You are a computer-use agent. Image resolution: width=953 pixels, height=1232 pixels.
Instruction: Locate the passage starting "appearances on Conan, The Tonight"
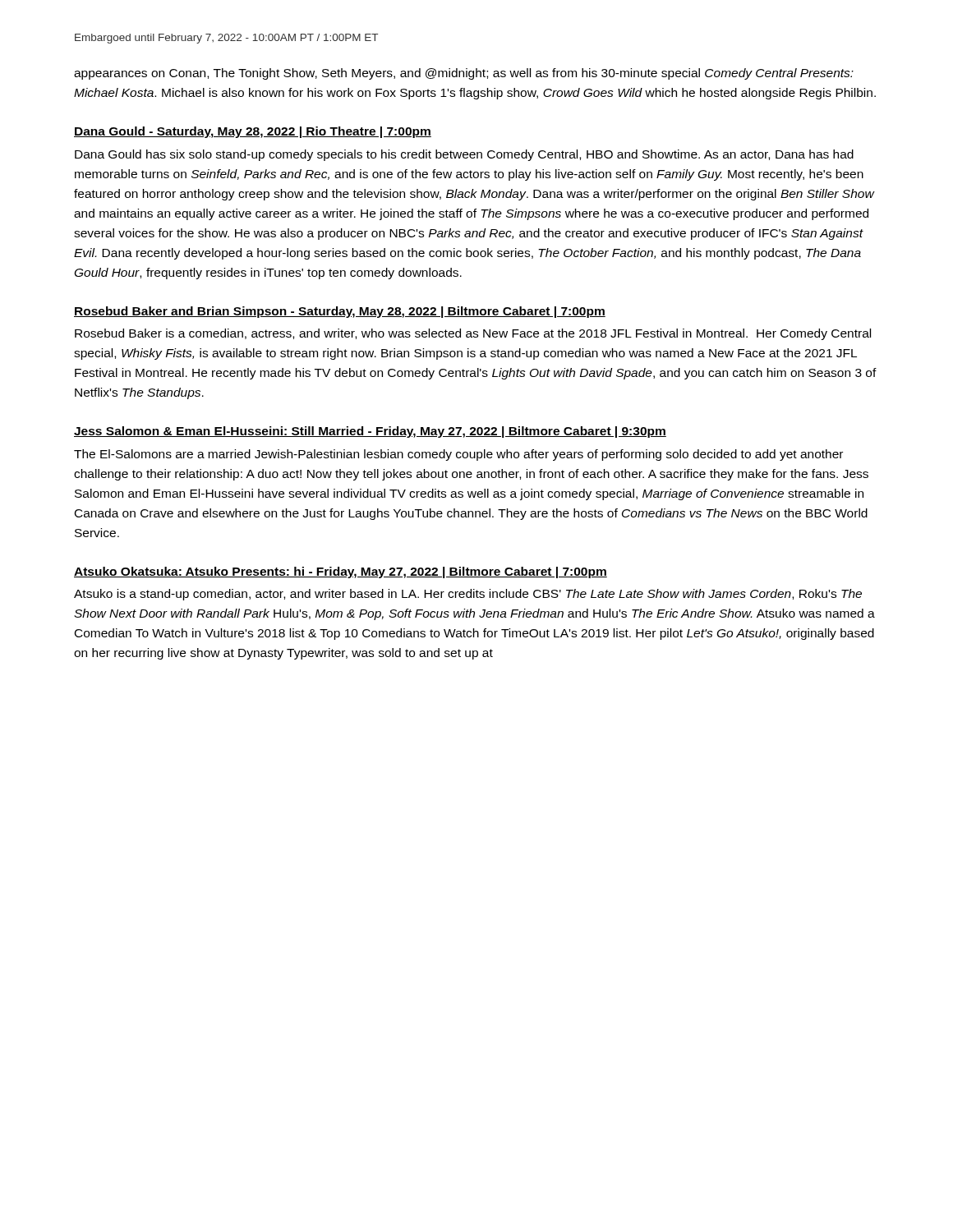[x=475, y=83]
